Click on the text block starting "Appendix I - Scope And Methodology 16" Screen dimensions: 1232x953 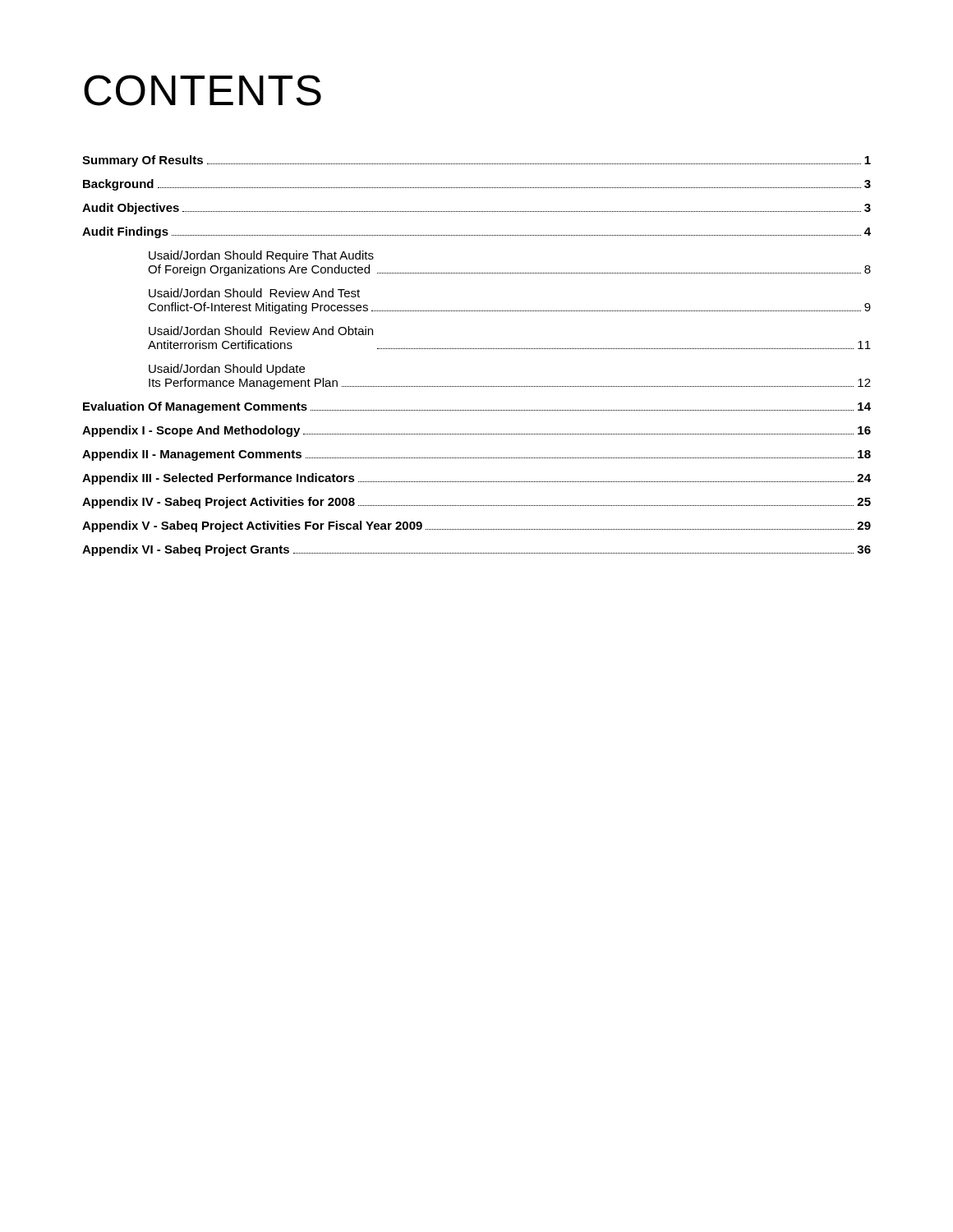476,430
